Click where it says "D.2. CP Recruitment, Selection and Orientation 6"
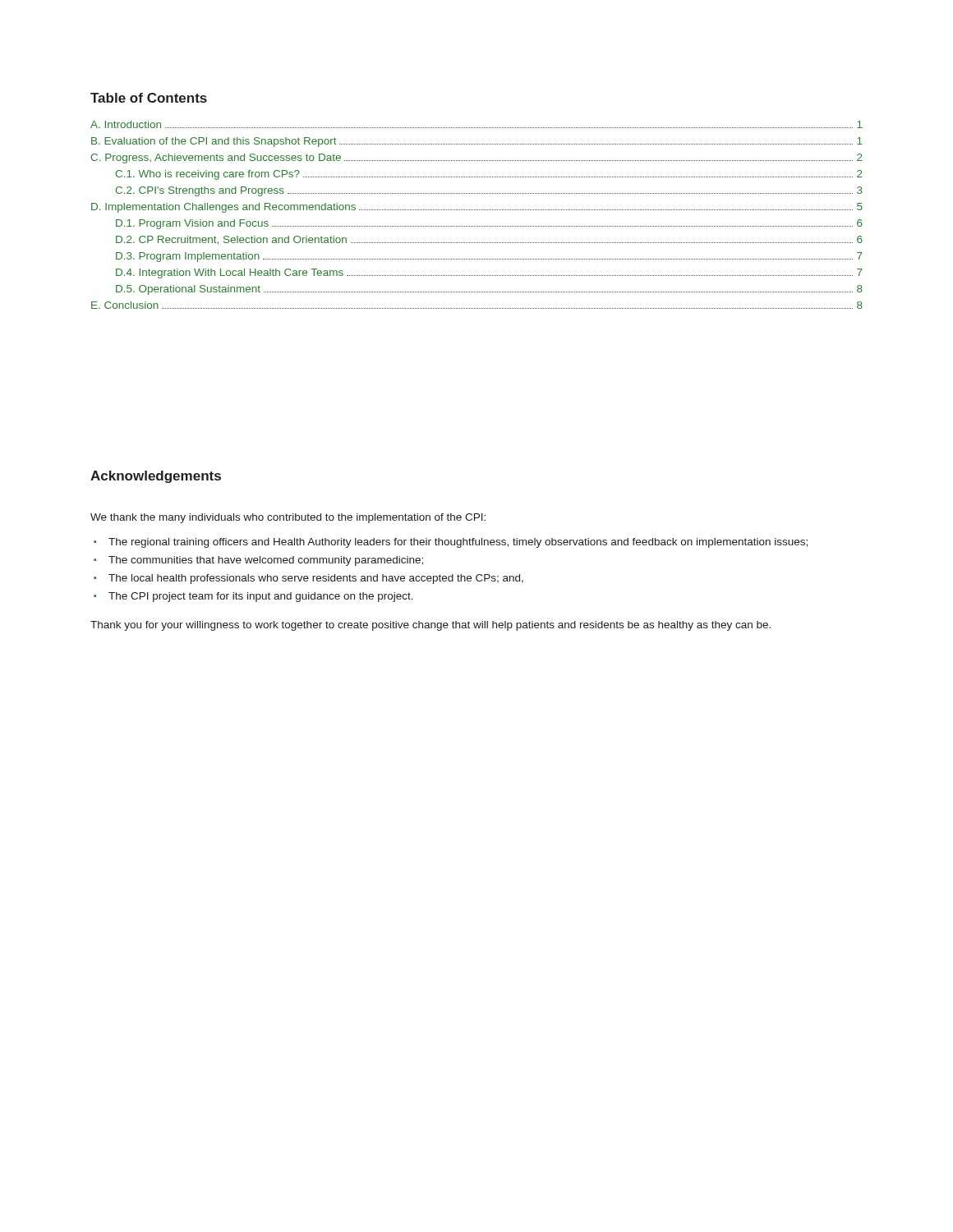Image resolution: width=953 pixels, height=1232 pixels. coord(476,239)
